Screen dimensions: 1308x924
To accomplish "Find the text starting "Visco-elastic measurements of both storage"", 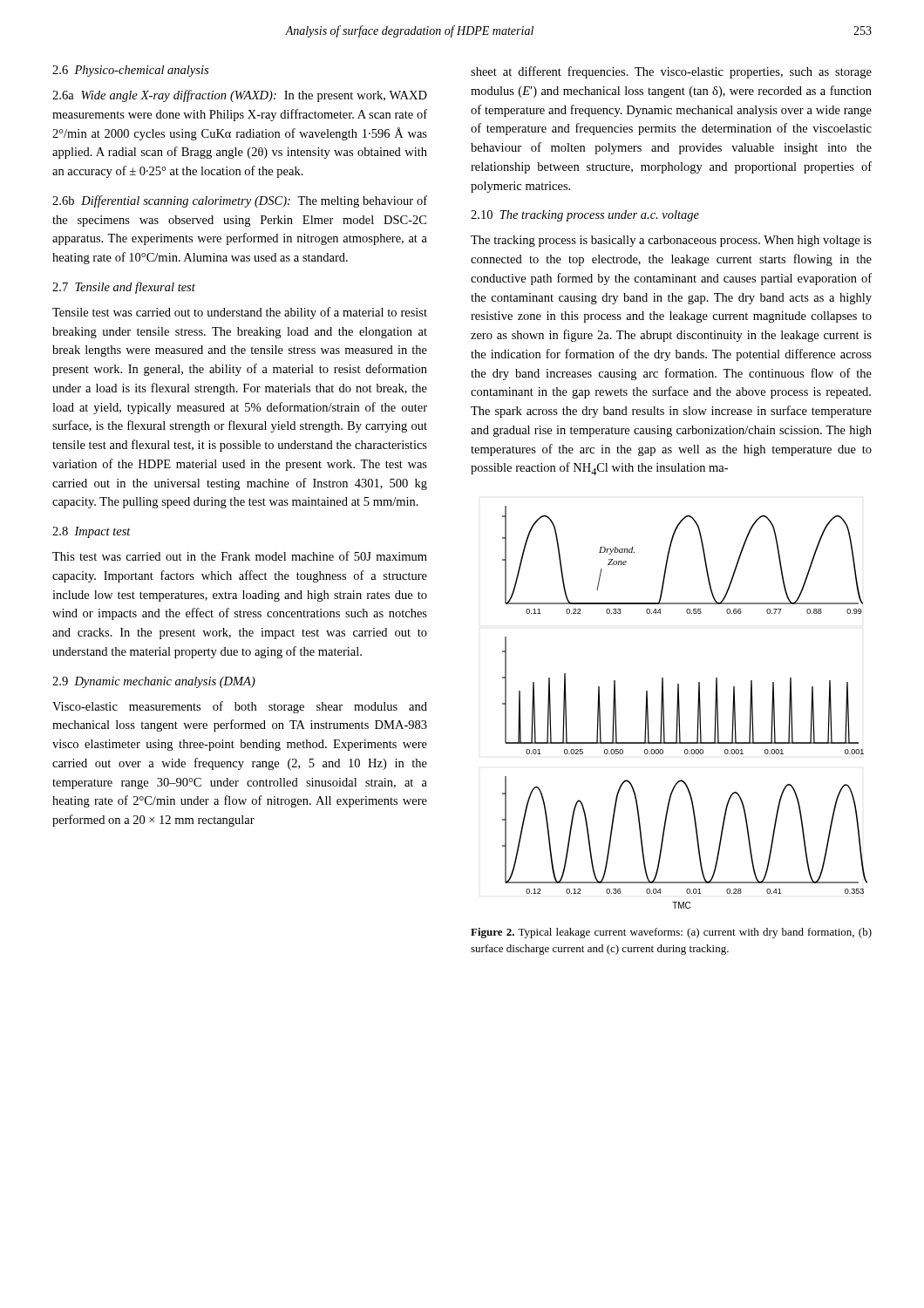I will tap(240, 764).
